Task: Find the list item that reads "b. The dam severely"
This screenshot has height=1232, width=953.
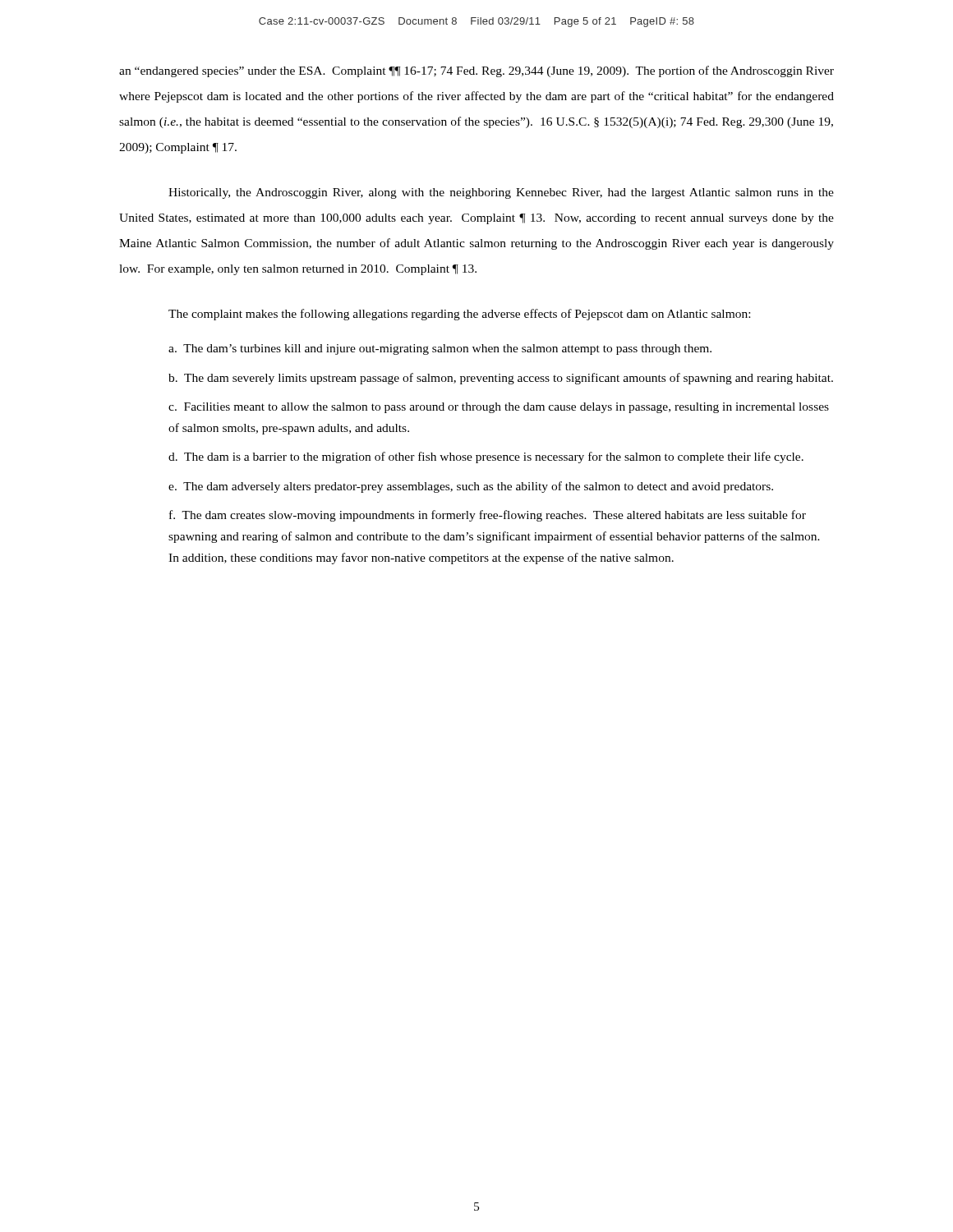Action: click(501, 377)
